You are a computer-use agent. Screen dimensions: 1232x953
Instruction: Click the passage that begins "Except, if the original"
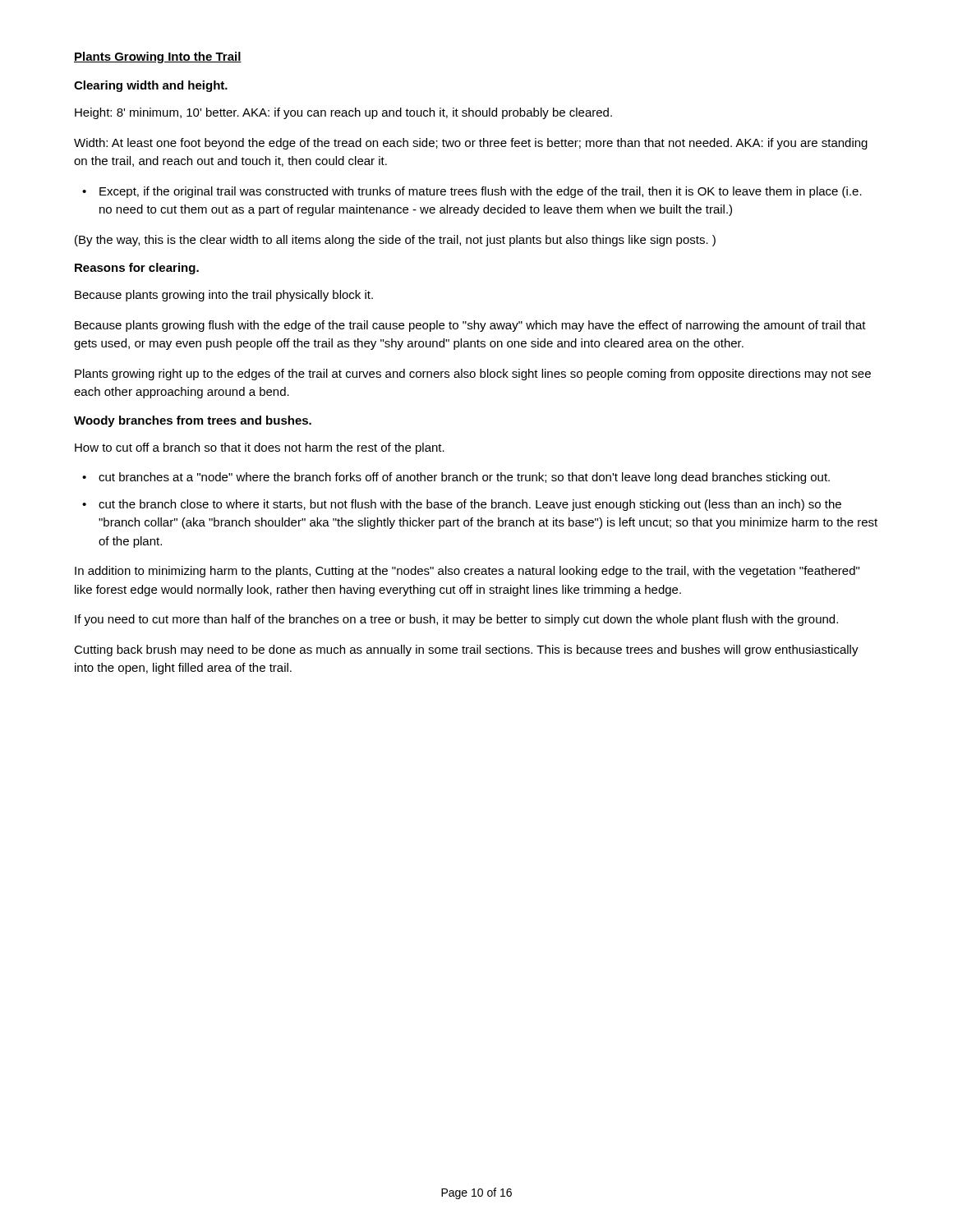pyautogui.click(x=480, y=200)
